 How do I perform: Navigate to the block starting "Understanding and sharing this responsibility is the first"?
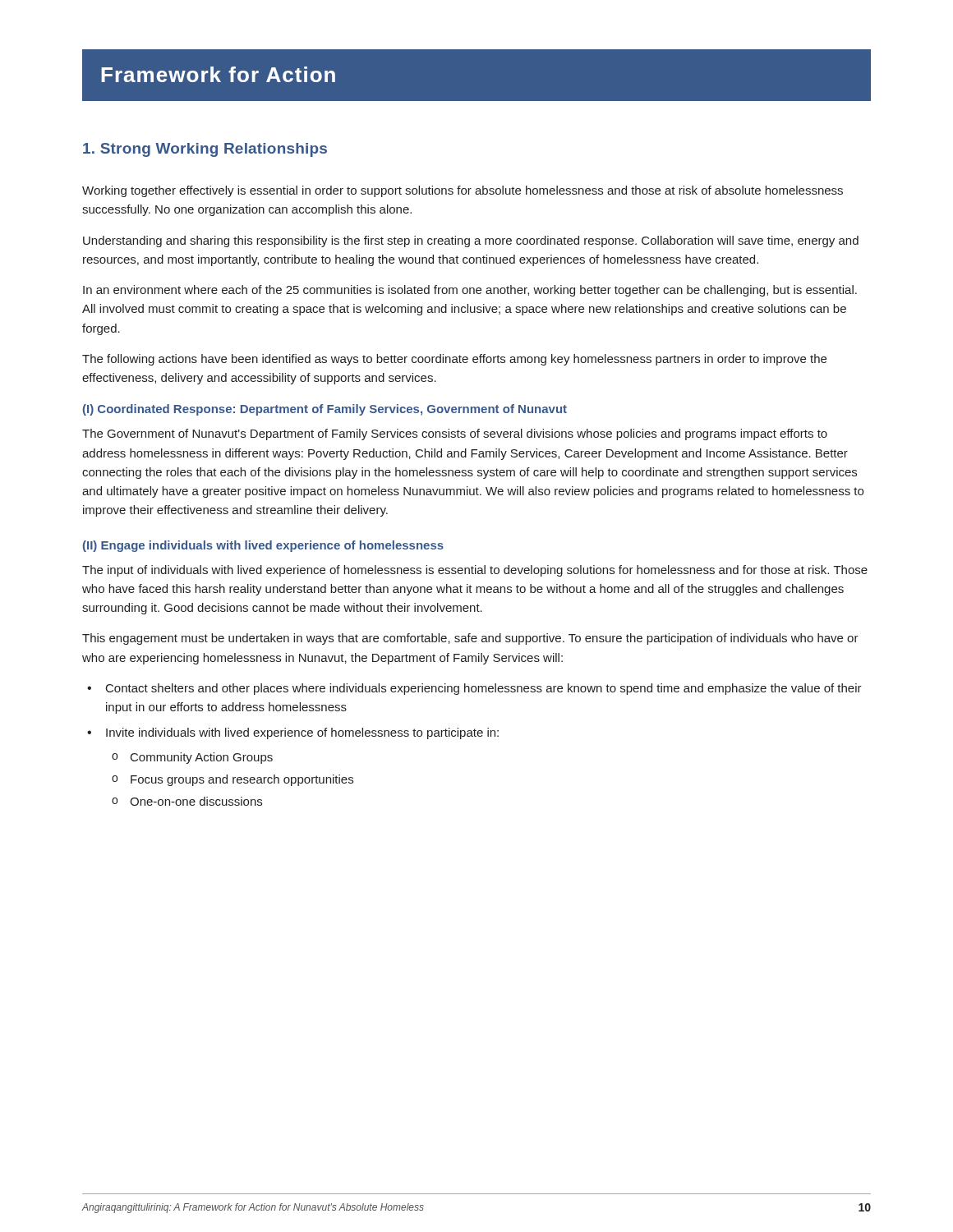pos(471,249)
